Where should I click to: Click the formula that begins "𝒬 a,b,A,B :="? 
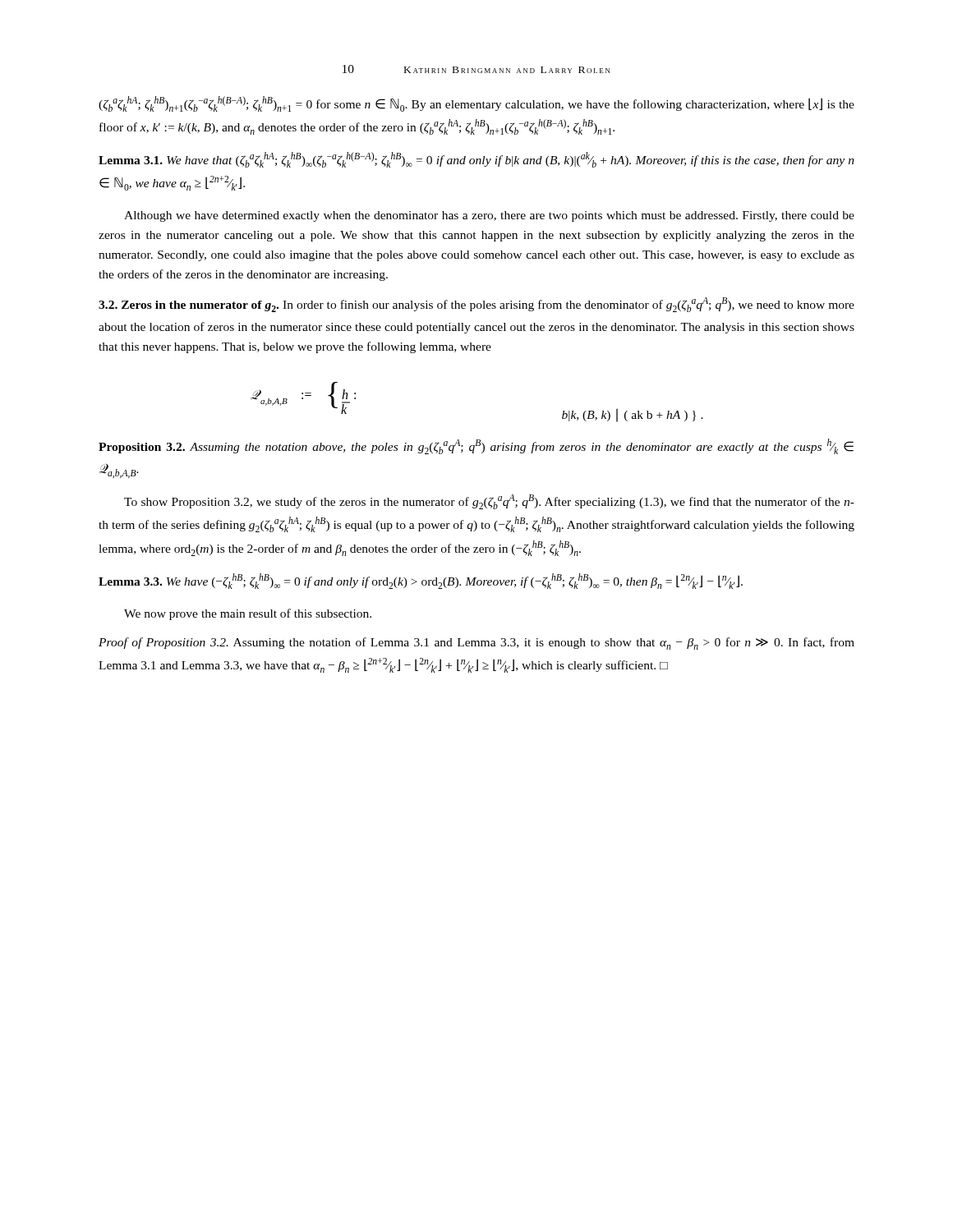(332, 402)
